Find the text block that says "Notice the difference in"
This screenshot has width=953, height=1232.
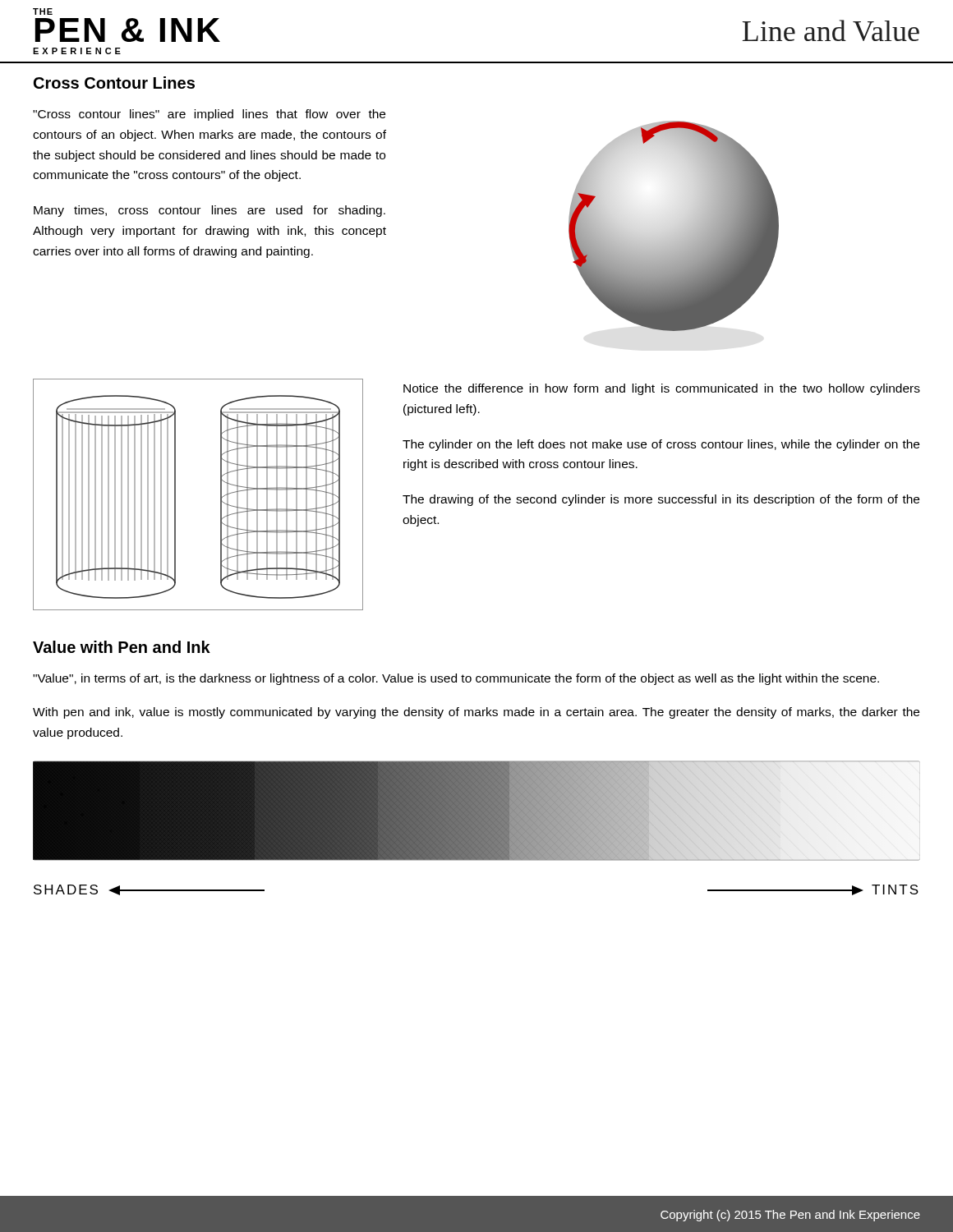pos(661,454)
